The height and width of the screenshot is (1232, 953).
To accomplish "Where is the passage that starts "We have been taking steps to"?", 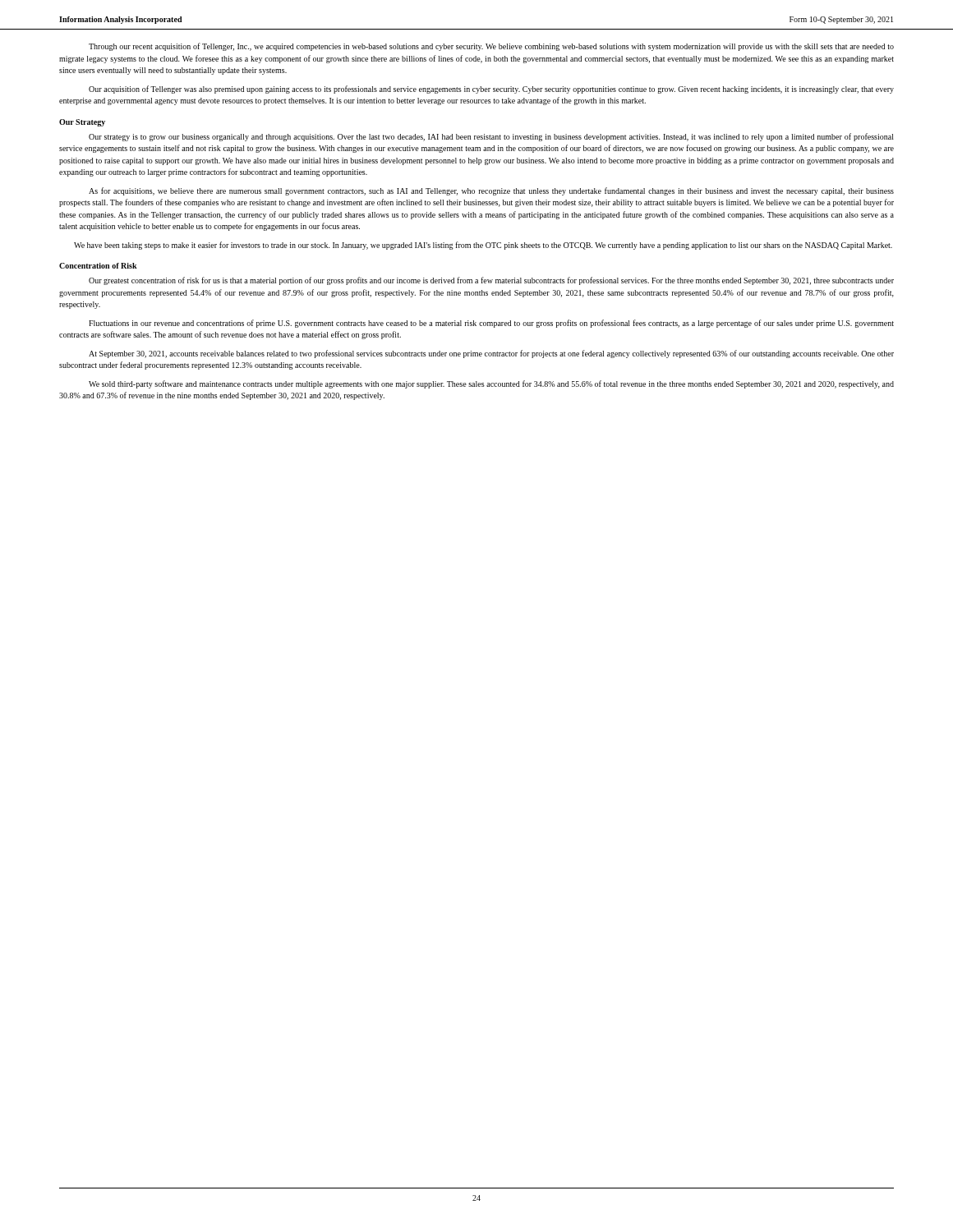I will click(483, 245).
